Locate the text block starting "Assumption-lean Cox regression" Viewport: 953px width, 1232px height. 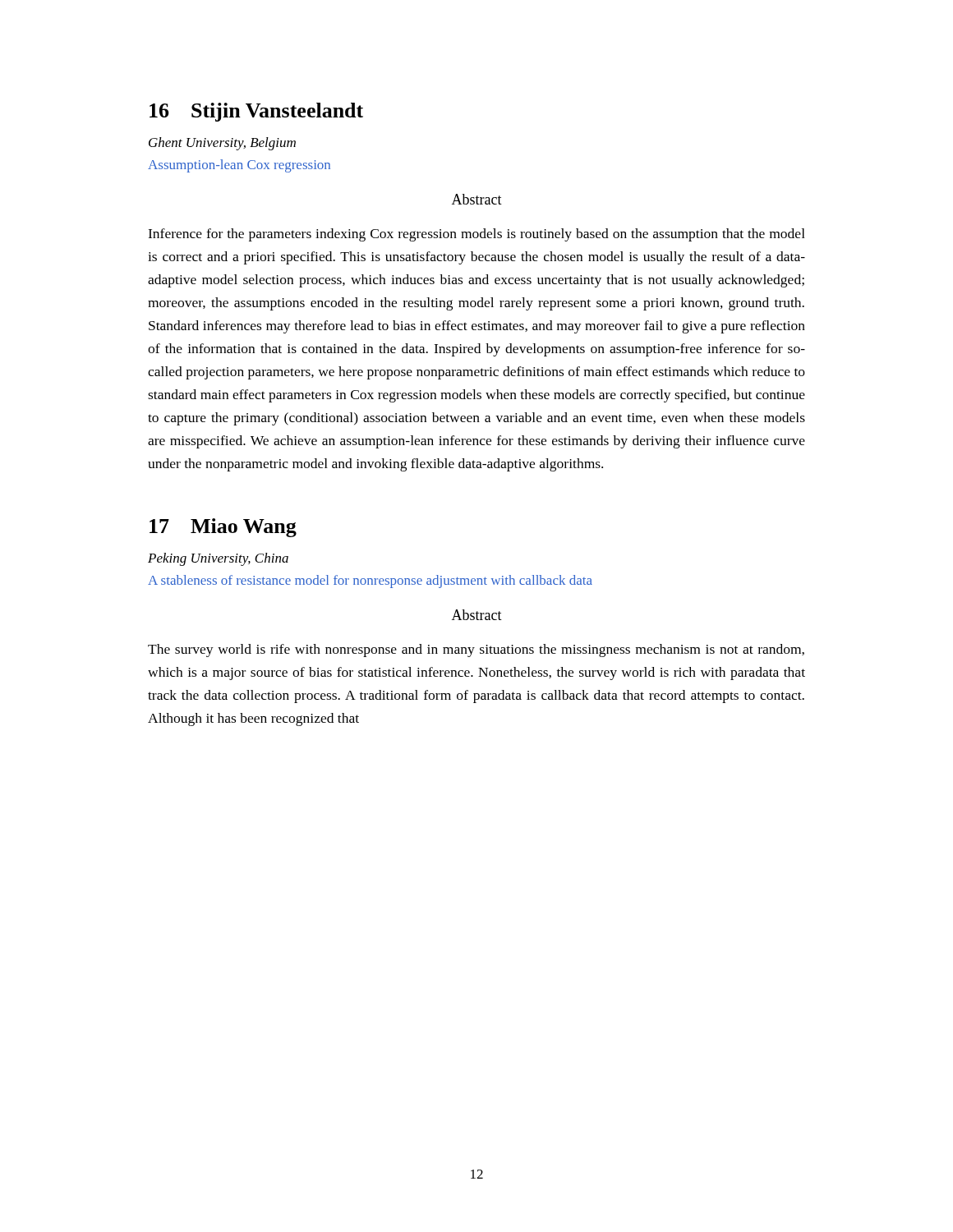tap(239, 165)
